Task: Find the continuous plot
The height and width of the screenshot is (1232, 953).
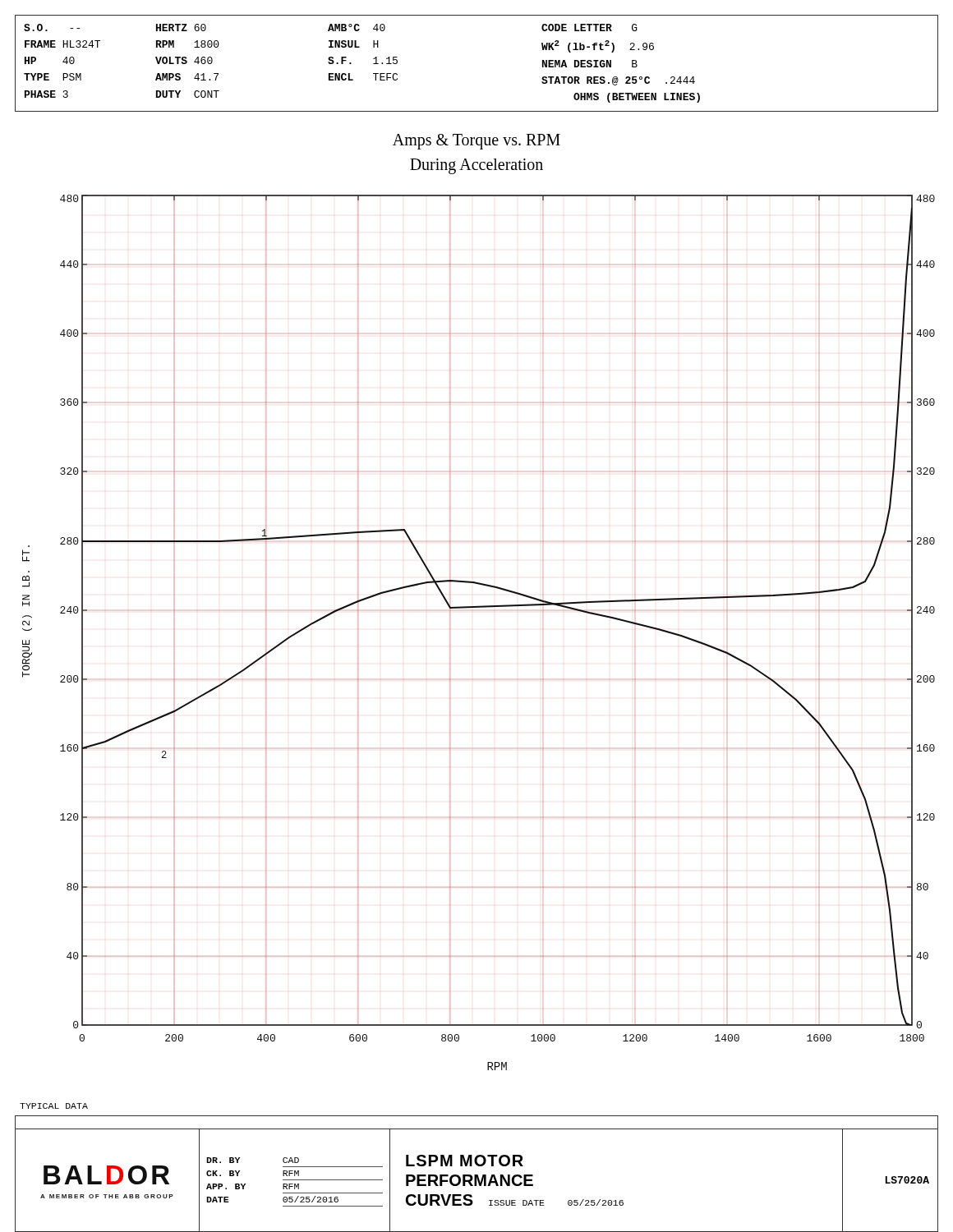Action: (476, 647)
